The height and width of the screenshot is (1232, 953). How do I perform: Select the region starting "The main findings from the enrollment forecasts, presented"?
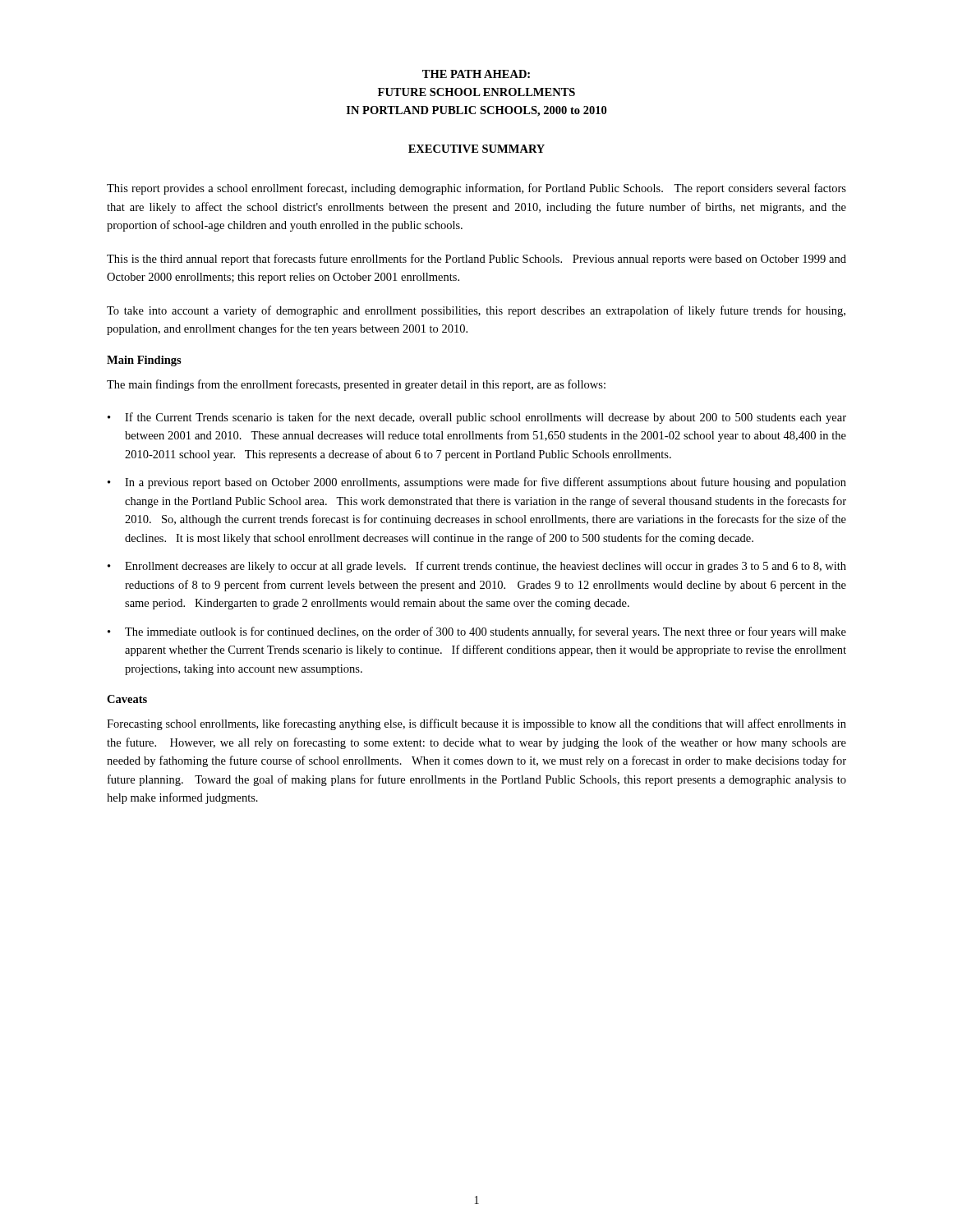click(357, 384)
